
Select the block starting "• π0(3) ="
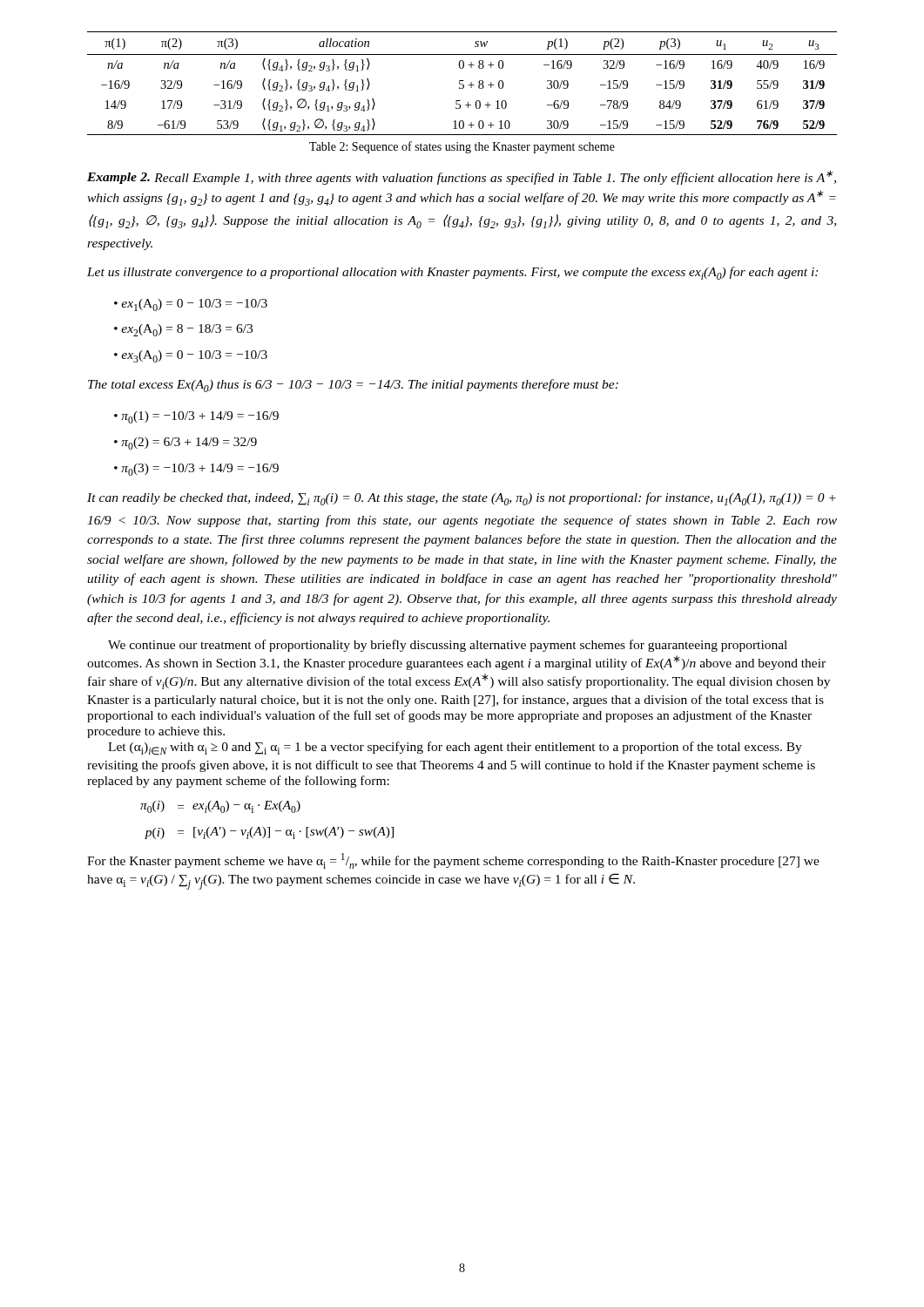tap(196, 469)
